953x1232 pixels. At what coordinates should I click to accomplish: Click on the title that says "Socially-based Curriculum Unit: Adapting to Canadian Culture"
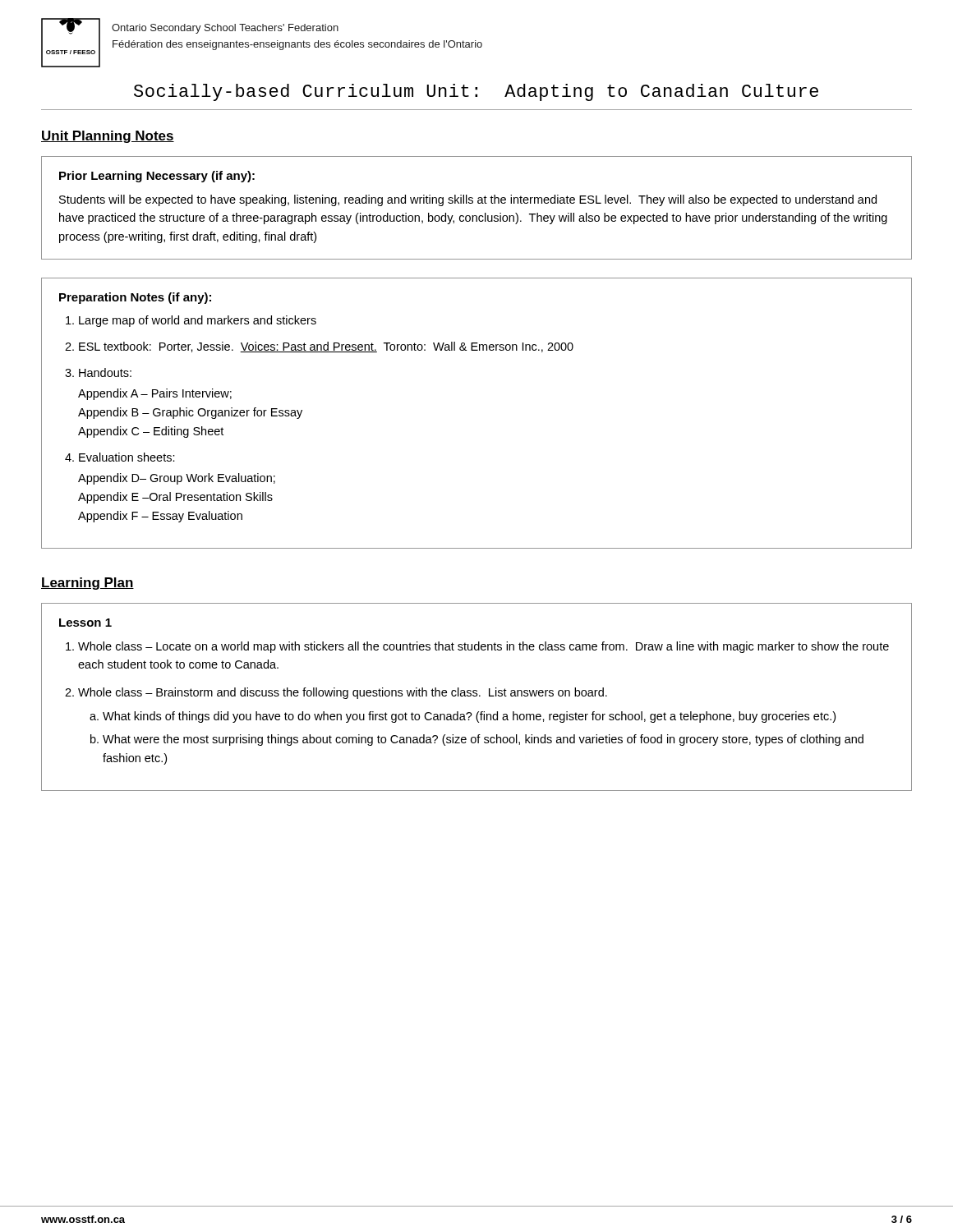tap(476, 92)
